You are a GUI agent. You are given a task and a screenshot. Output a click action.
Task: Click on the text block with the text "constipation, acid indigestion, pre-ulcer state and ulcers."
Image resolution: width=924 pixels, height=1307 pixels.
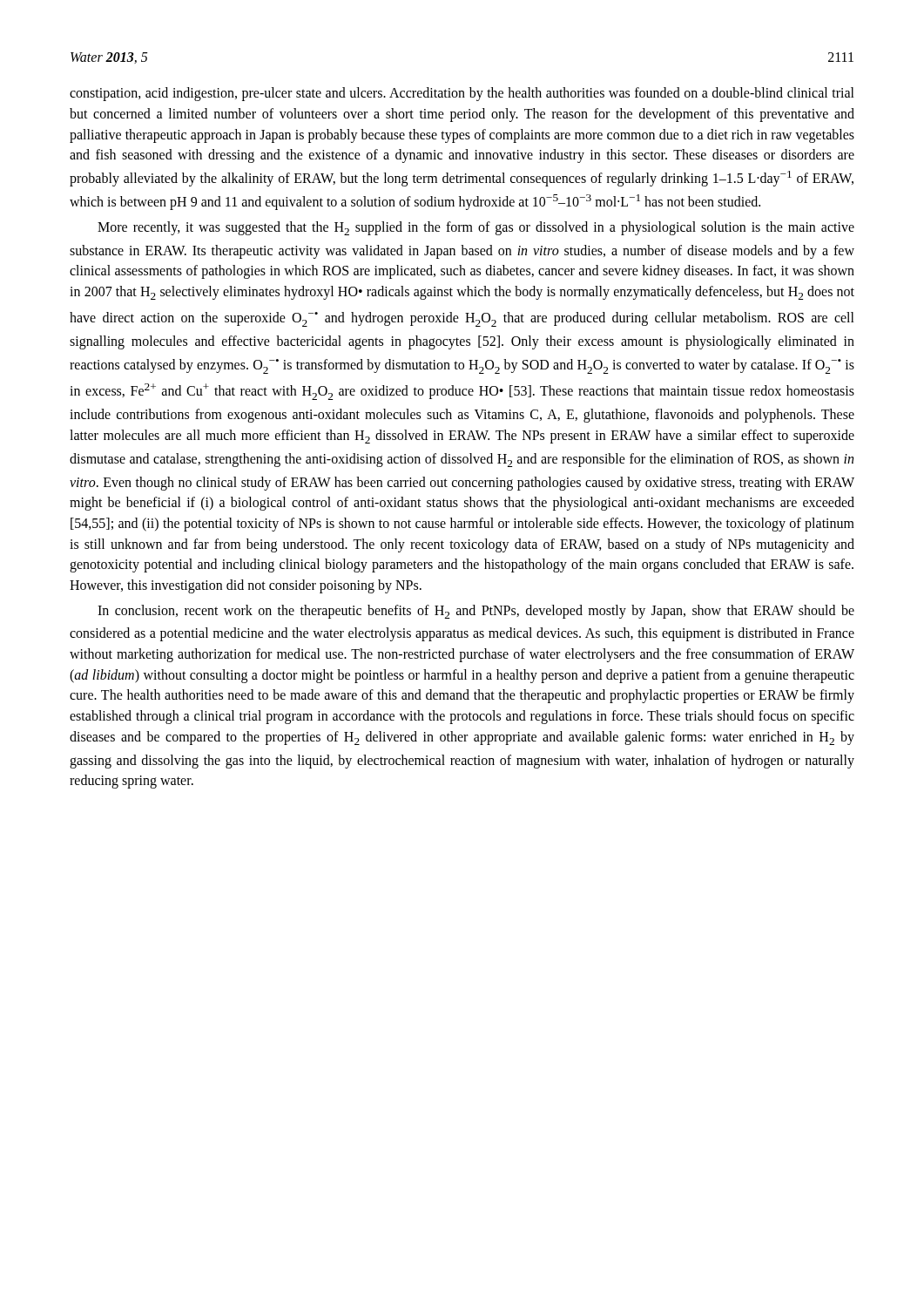click(x=462, y=437)
